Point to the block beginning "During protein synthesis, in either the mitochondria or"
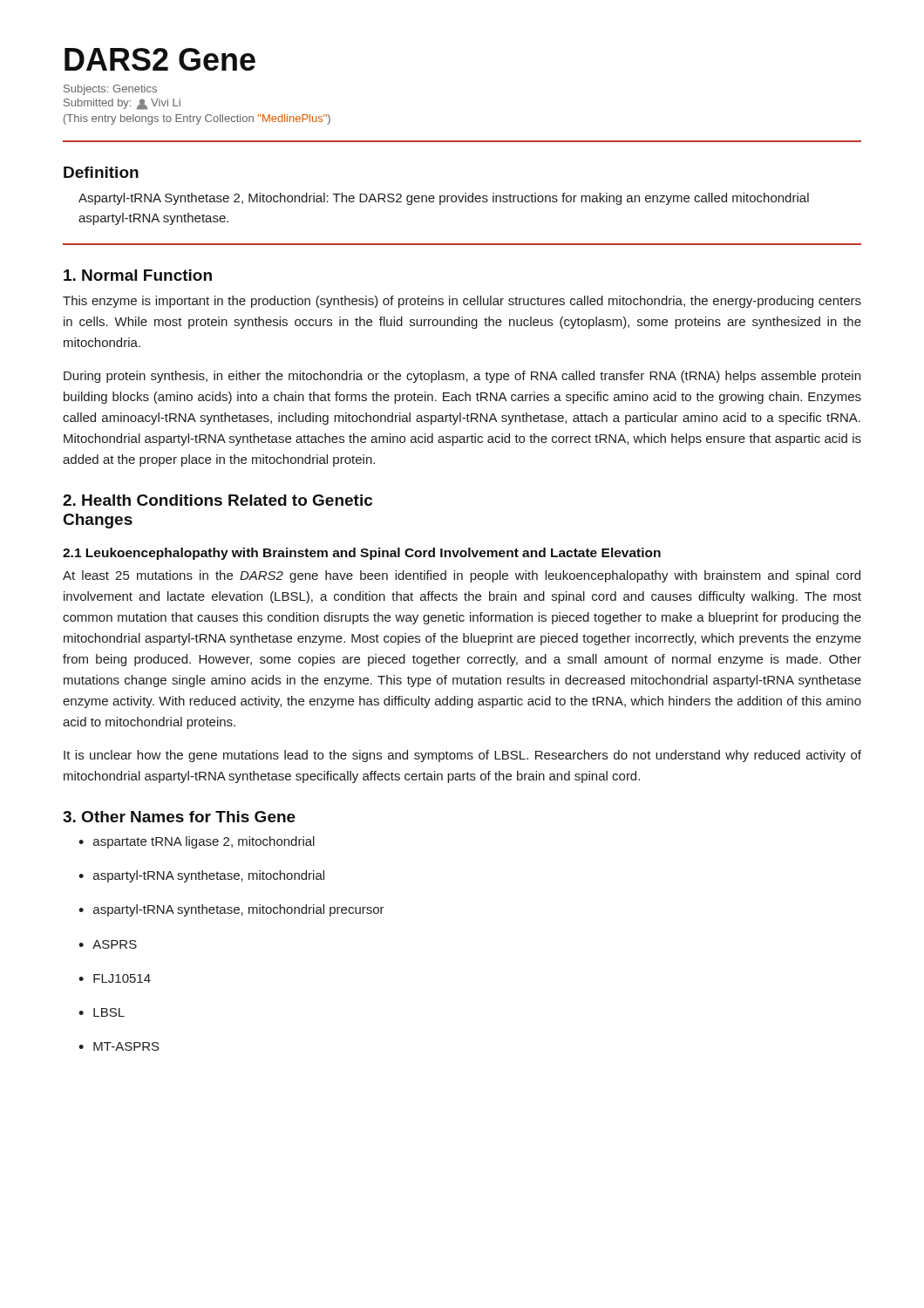Viewport: 924px width, 1308px height. pyautogui.click(x=462, y=418)
